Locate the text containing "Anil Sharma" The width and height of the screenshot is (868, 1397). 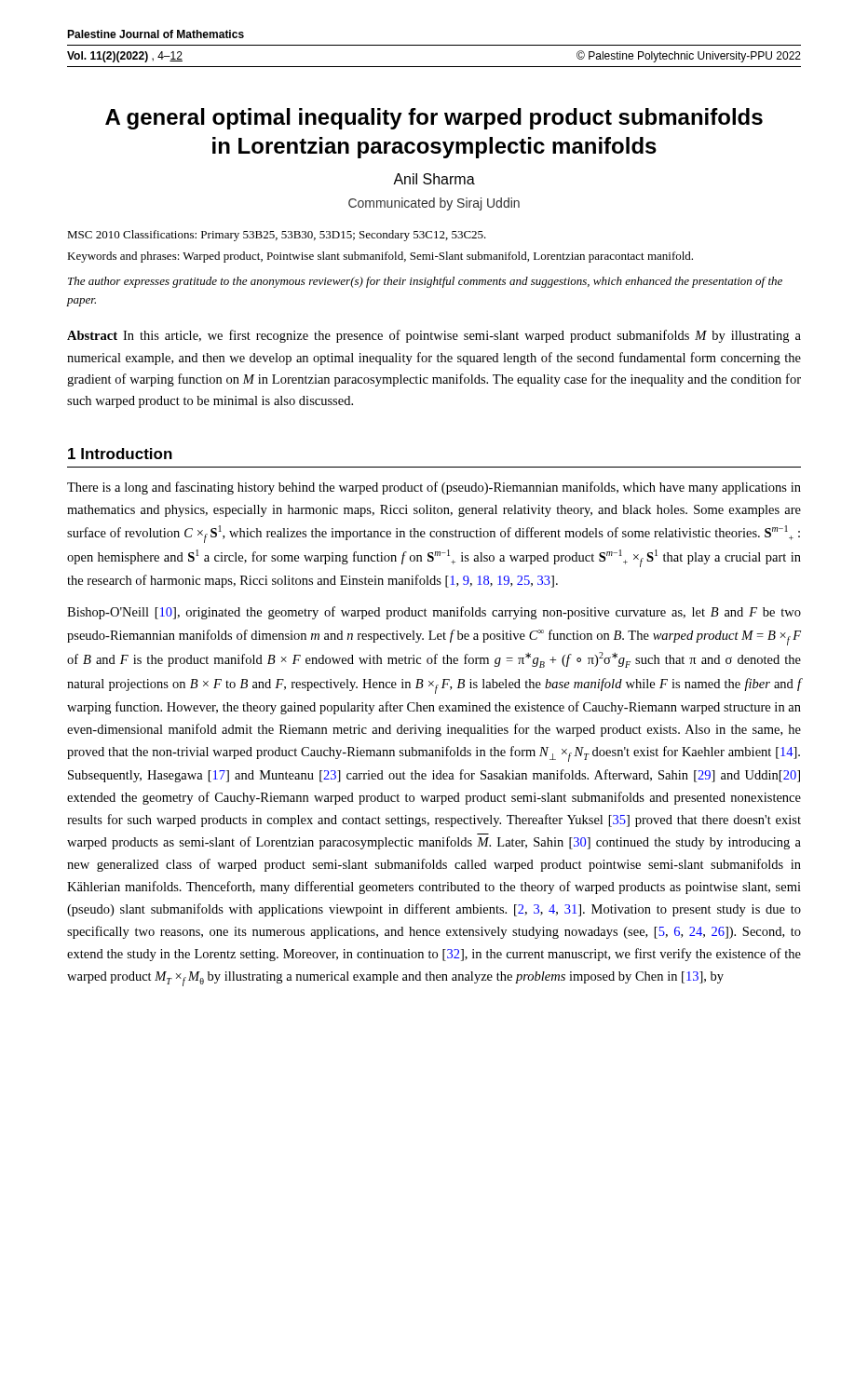pyautogui.click(x=434, y=180)
